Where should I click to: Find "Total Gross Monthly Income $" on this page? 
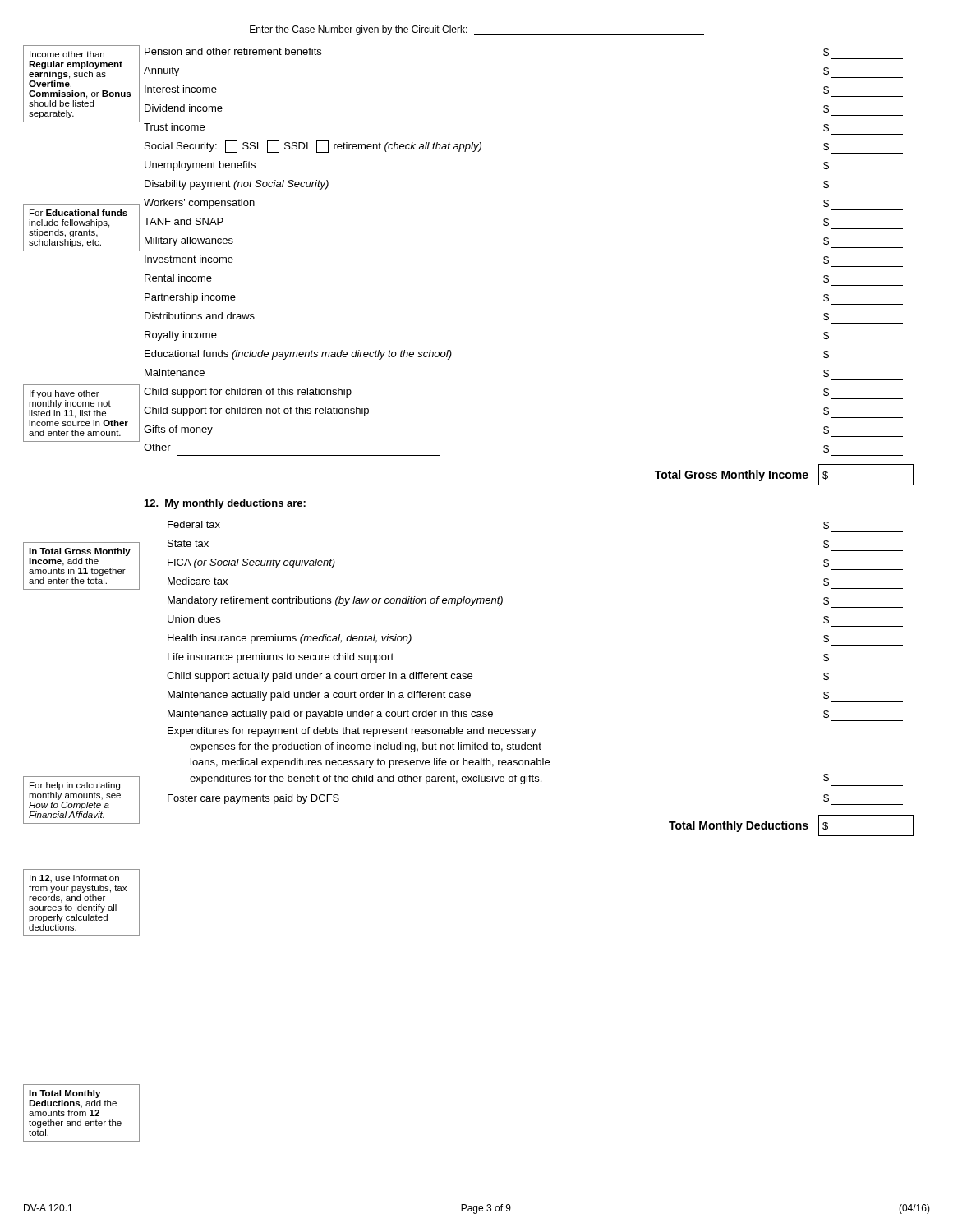pos(784,475)
